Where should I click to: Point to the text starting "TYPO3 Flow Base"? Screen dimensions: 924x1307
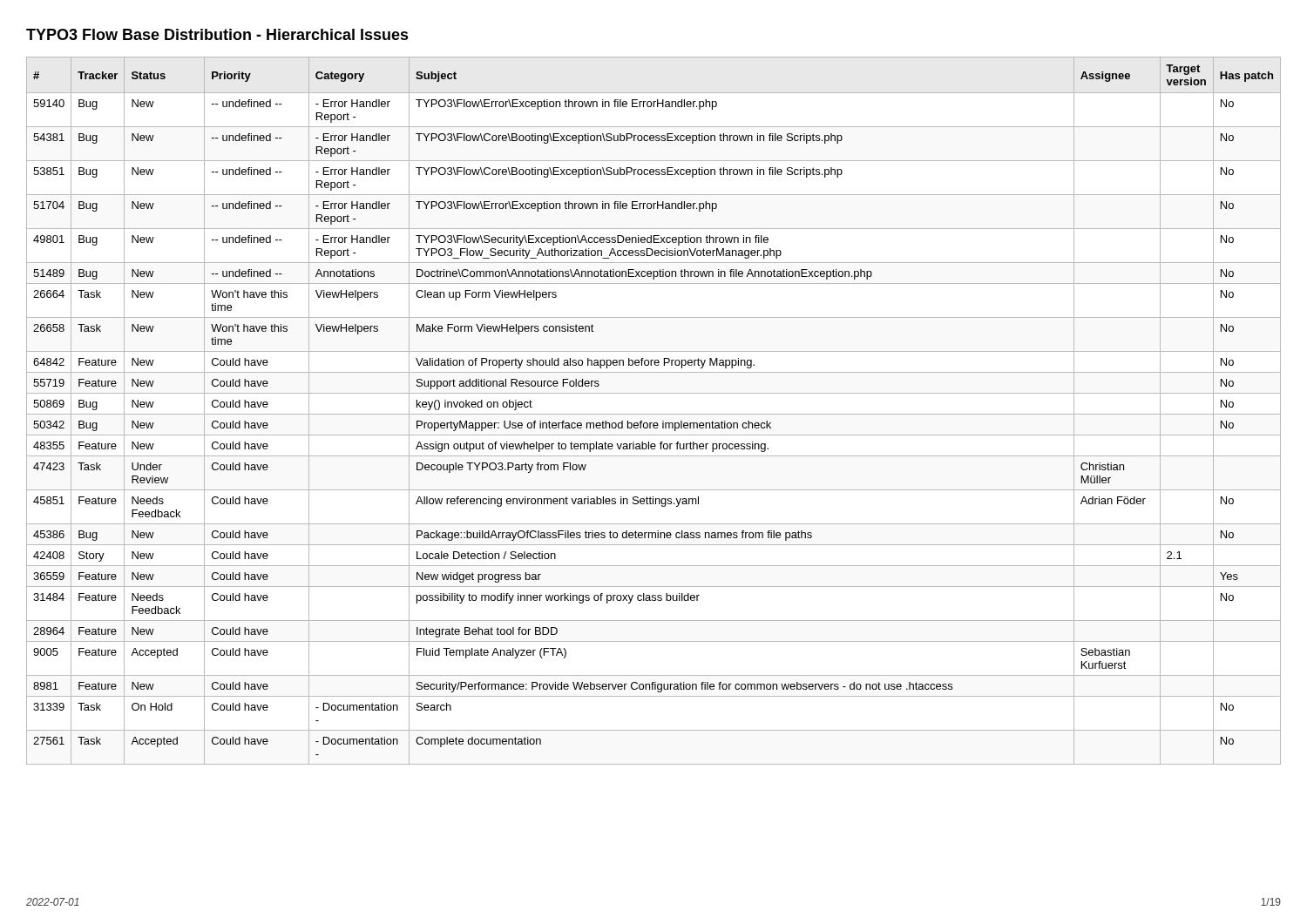pyautogui.click(x=217, y=35)
